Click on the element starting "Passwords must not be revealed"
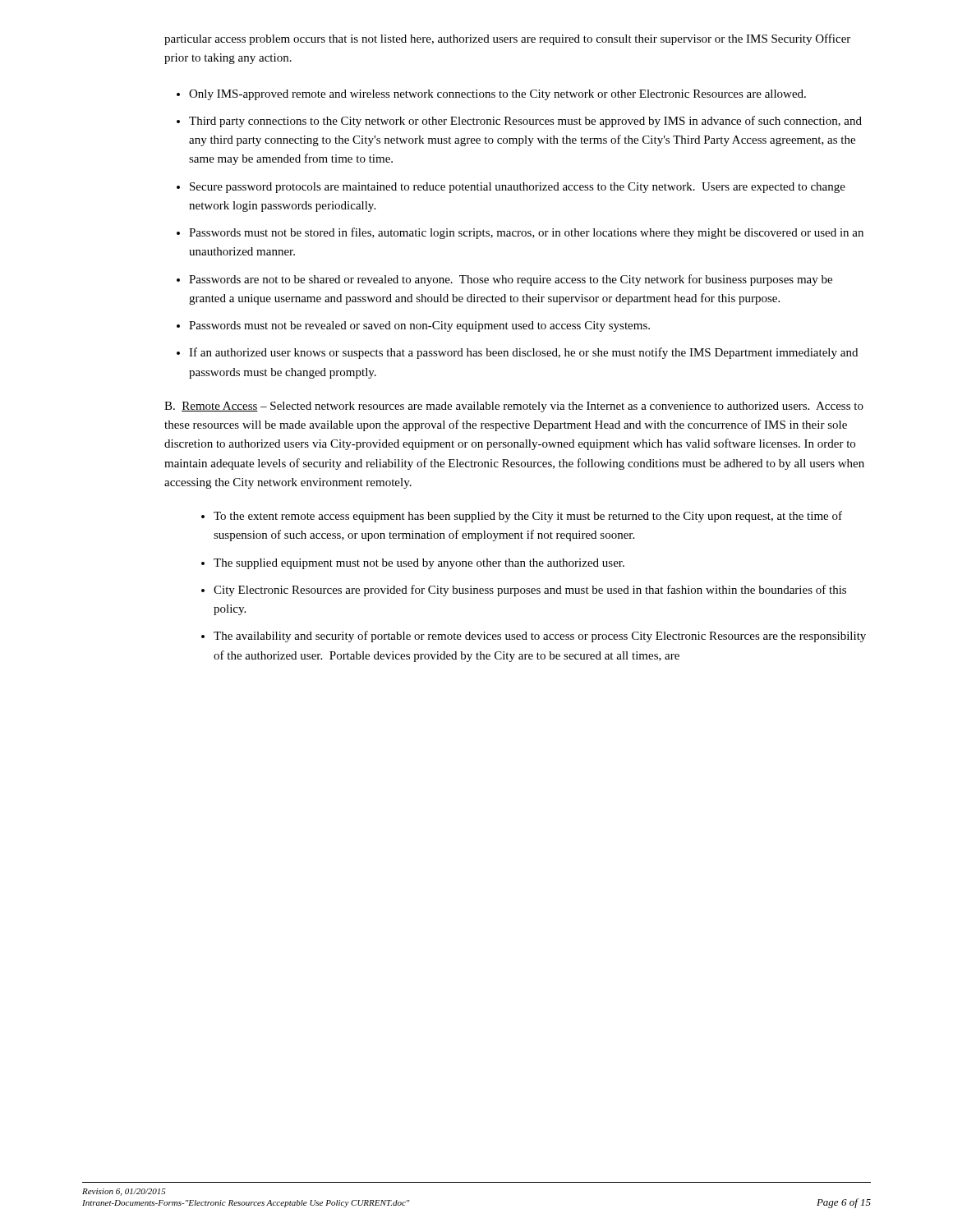The height and width of the screenshot is (1232, 953). point(420,325)
